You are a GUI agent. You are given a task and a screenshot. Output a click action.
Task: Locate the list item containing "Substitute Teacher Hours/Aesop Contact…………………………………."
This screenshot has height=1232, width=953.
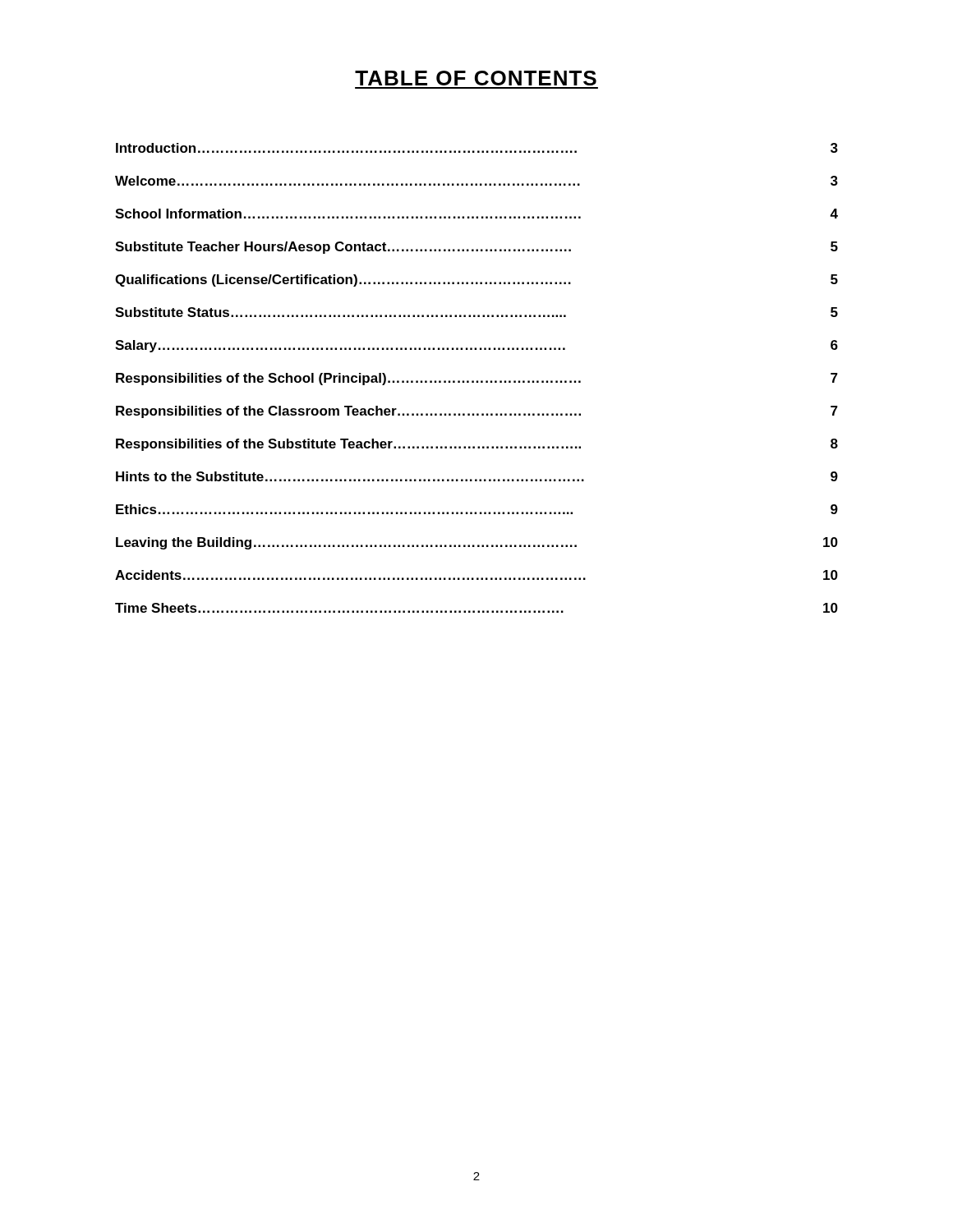pos(343,247)
